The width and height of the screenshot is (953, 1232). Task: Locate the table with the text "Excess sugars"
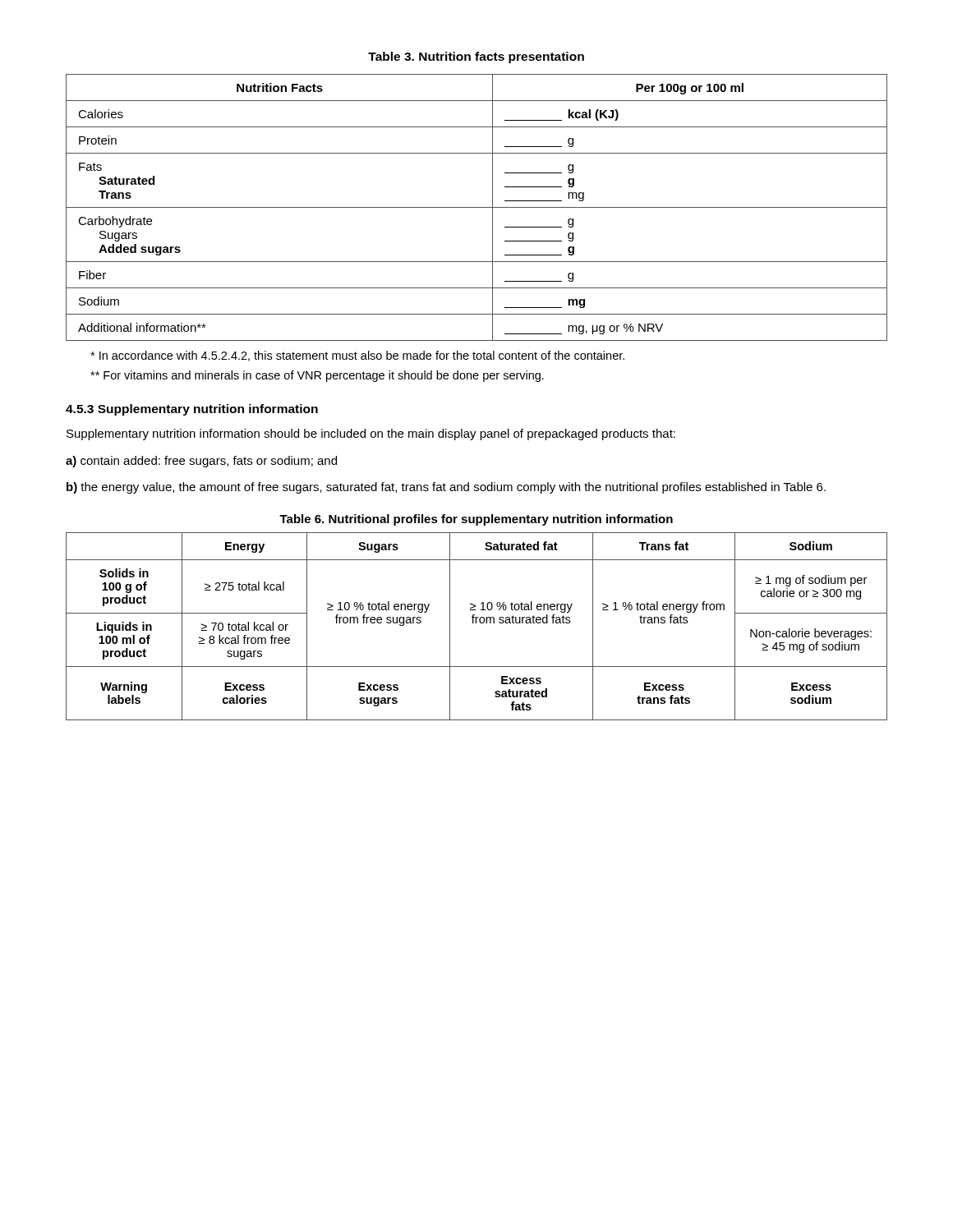[476, 626]
